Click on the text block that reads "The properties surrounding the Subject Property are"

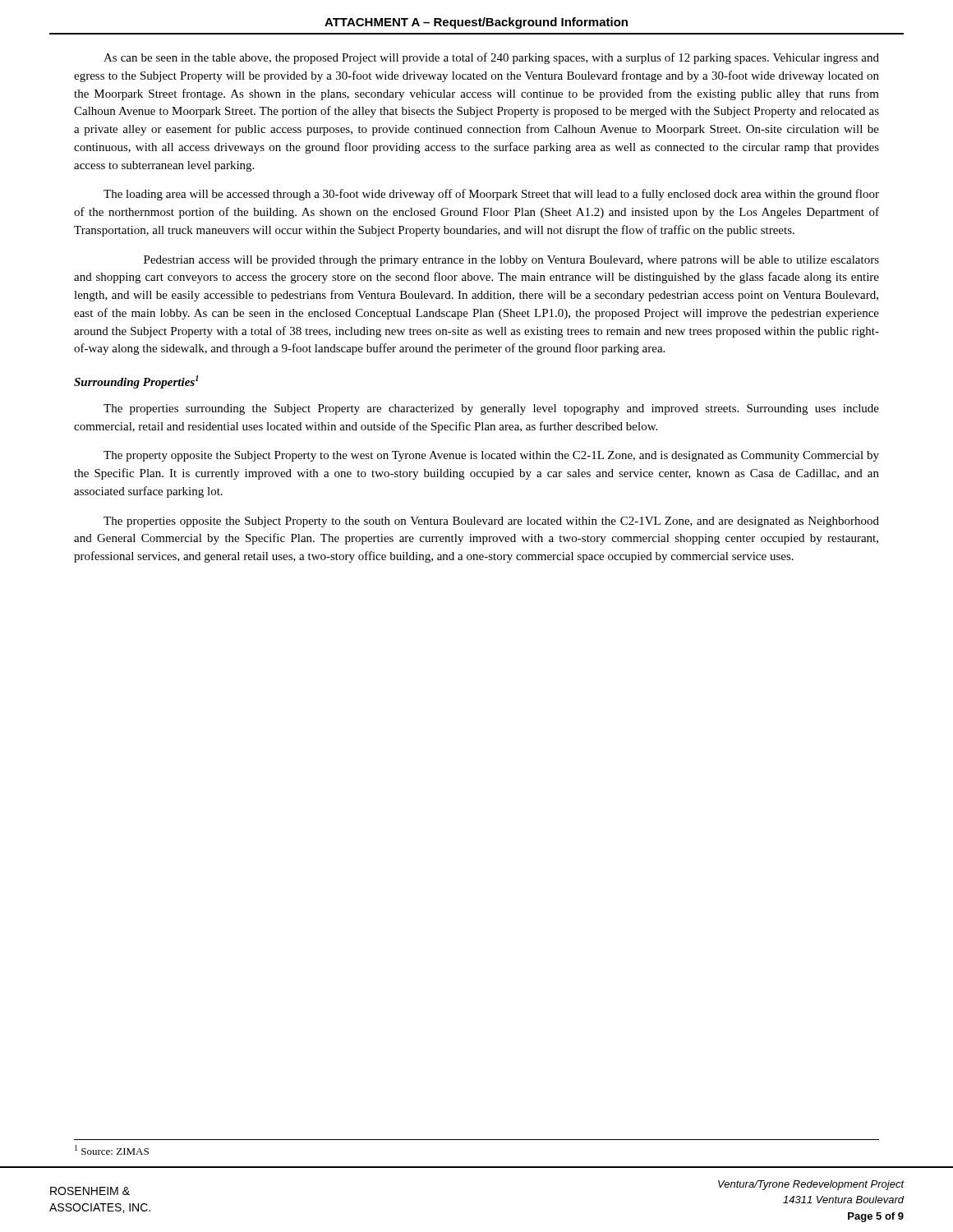point(476,418)
